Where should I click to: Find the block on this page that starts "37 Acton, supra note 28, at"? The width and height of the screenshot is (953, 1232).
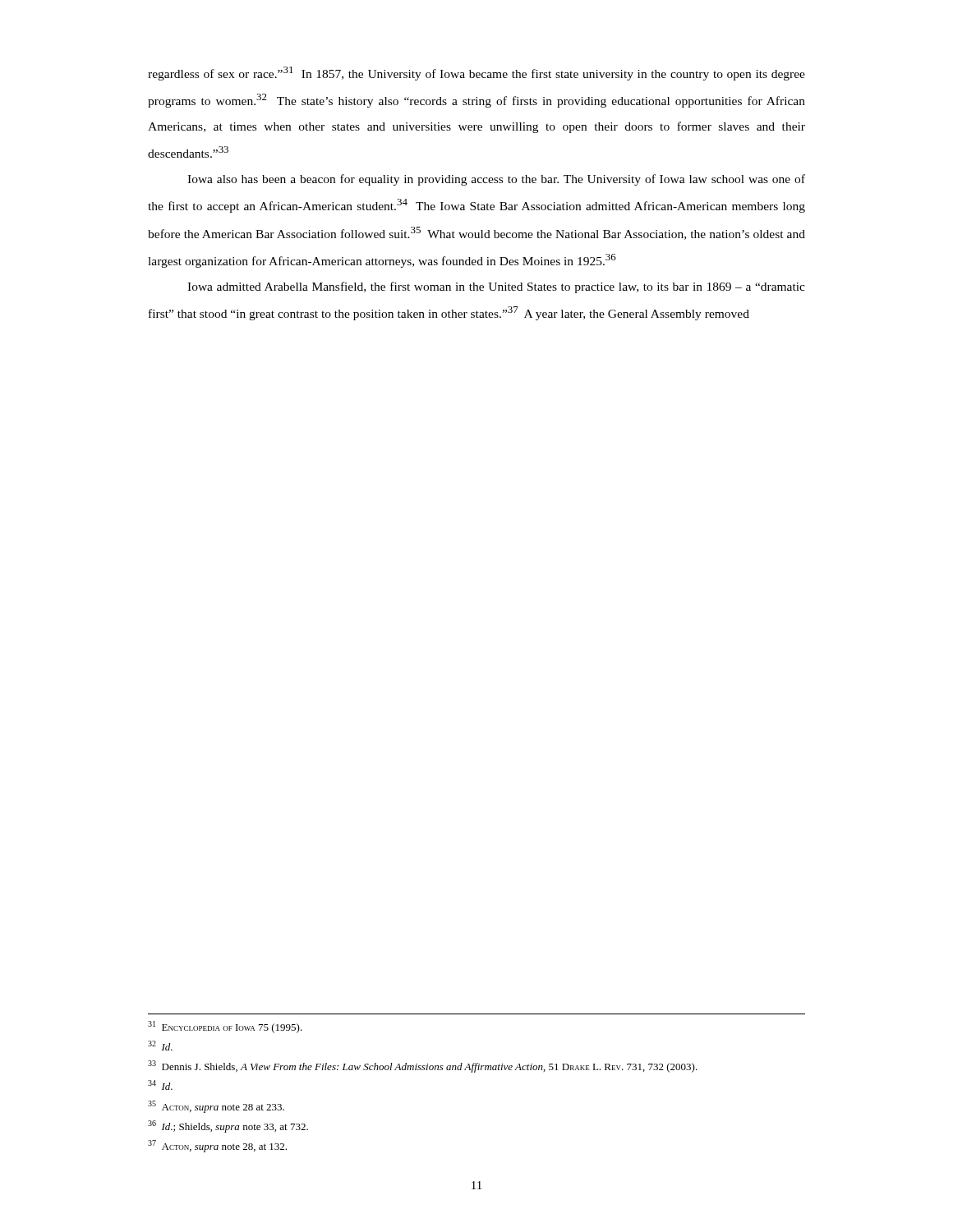(x=218, y=1145)
